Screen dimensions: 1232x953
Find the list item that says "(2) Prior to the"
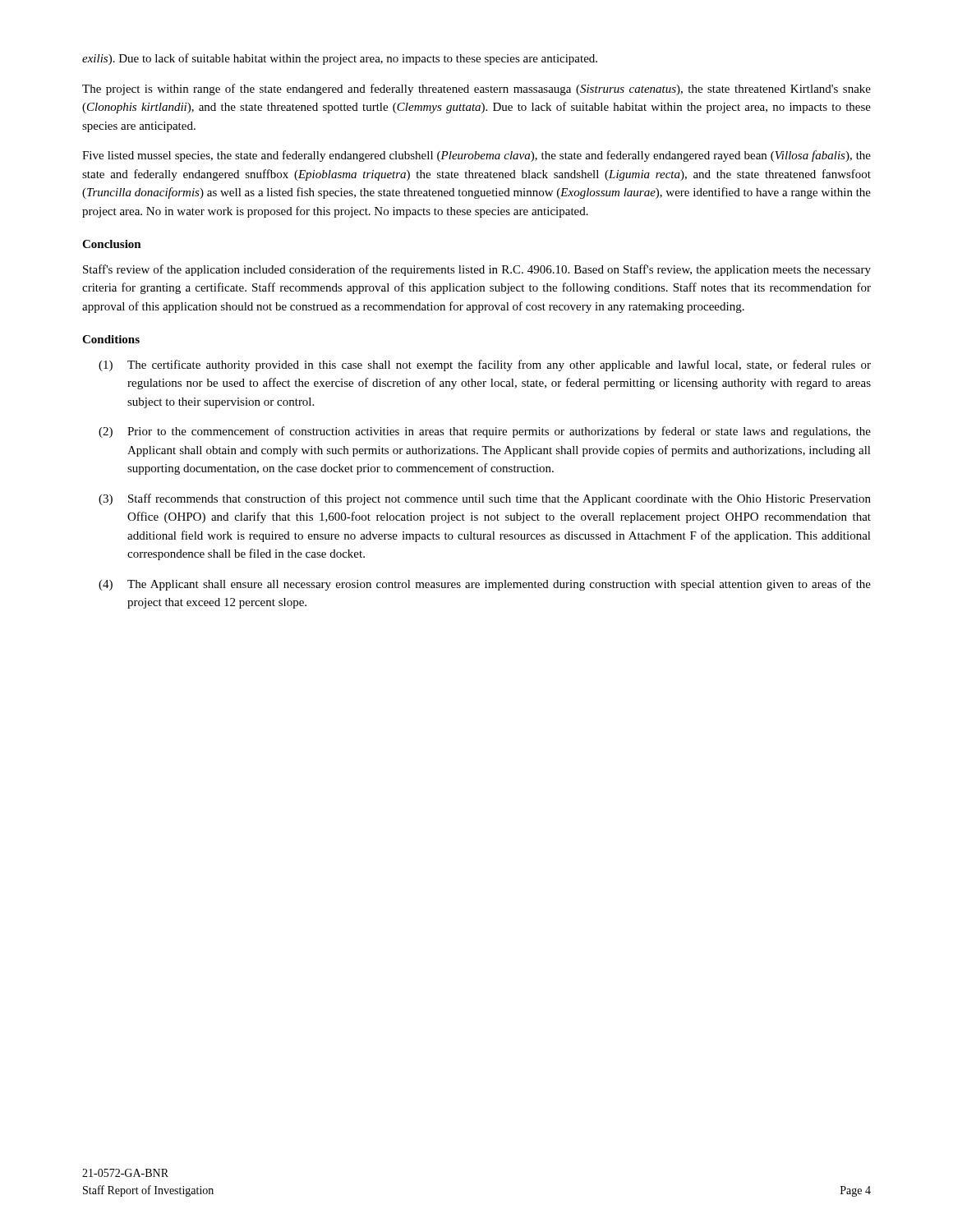pos(476,450)
